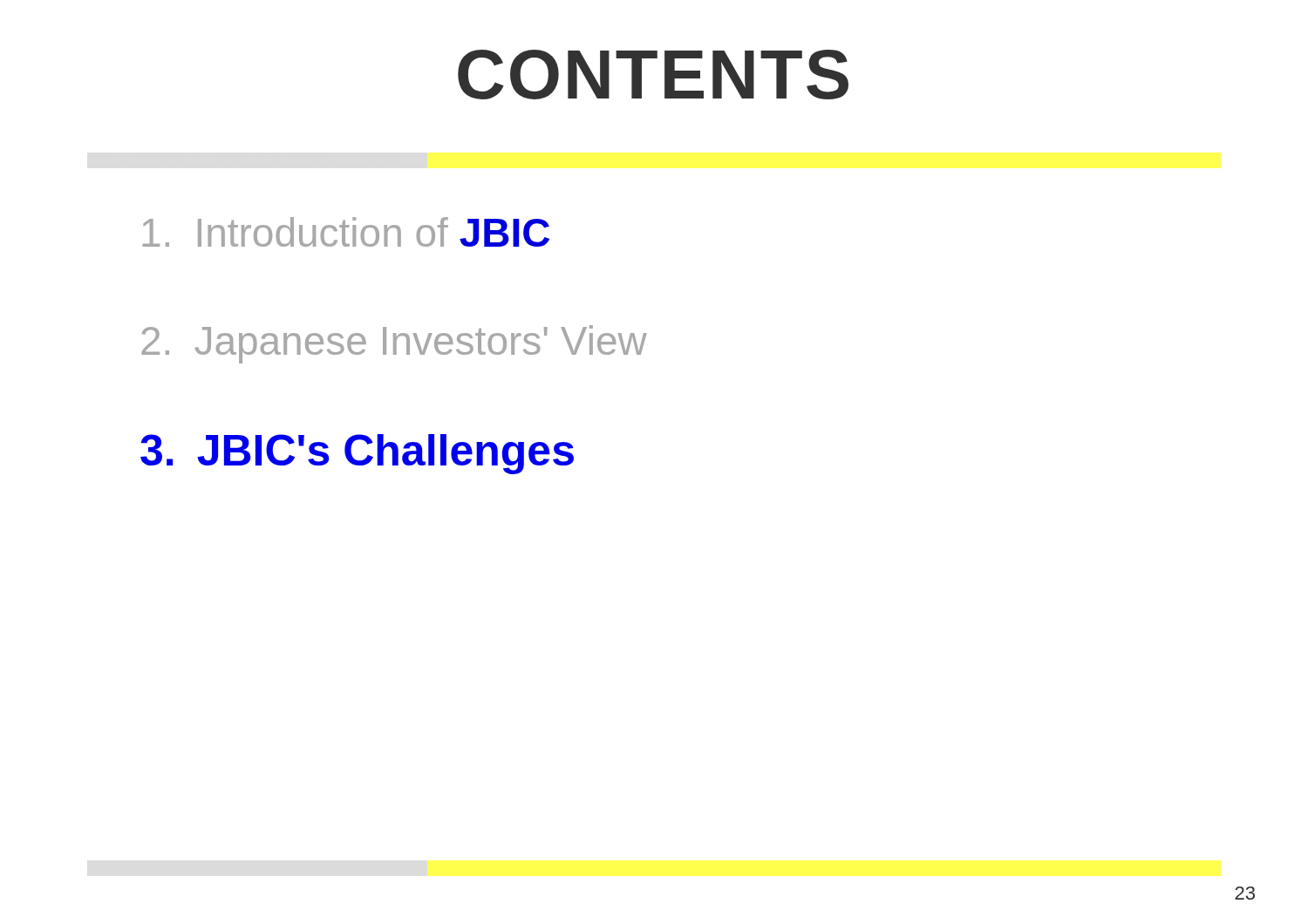Find the title

[x=654, y=75]
